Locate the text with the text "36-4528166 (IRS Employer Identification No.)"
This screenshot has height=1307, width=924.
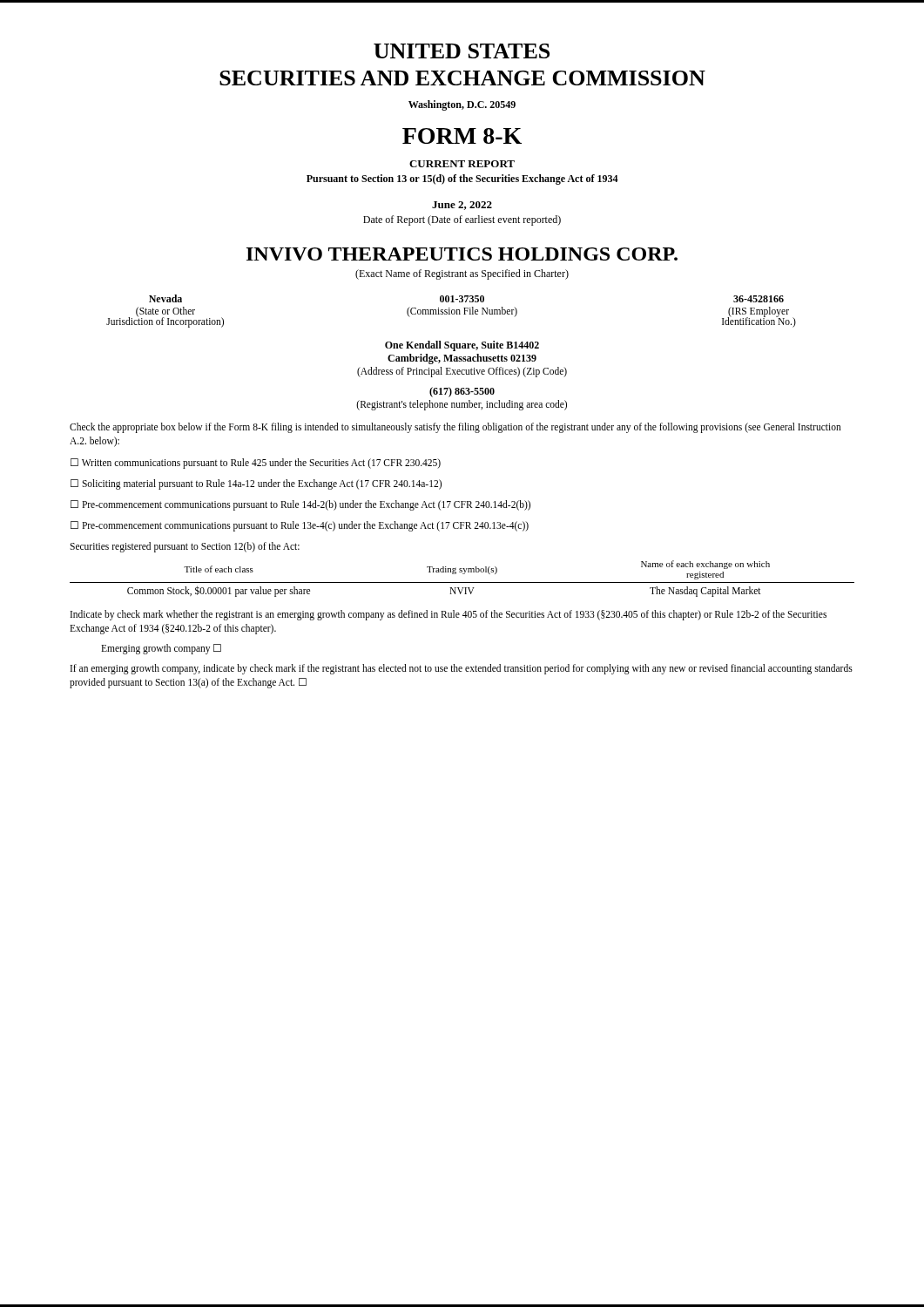tap(759, 310)
